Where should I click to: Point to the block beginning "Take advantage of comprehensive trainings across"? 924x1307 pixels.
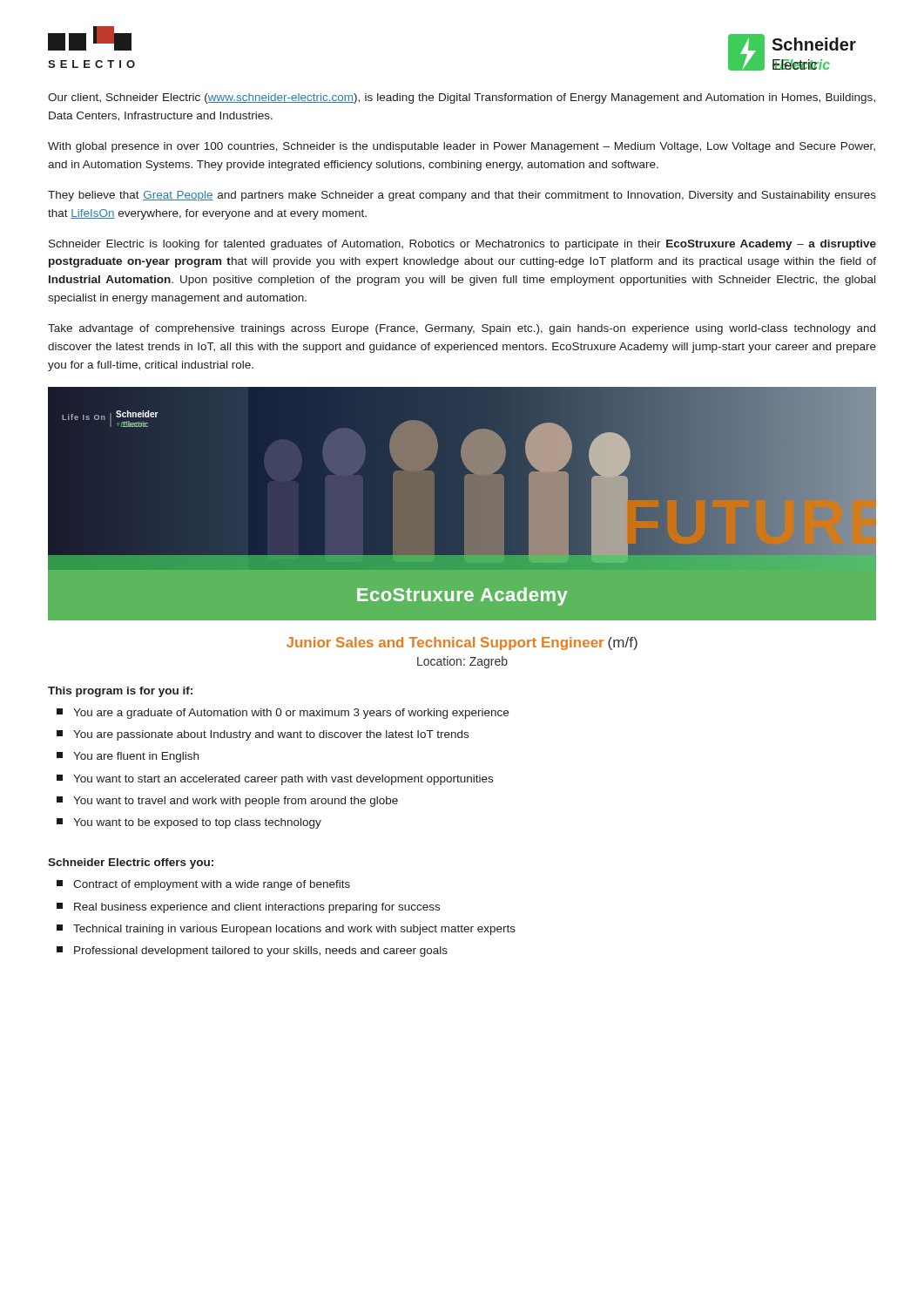pos(462,346)
